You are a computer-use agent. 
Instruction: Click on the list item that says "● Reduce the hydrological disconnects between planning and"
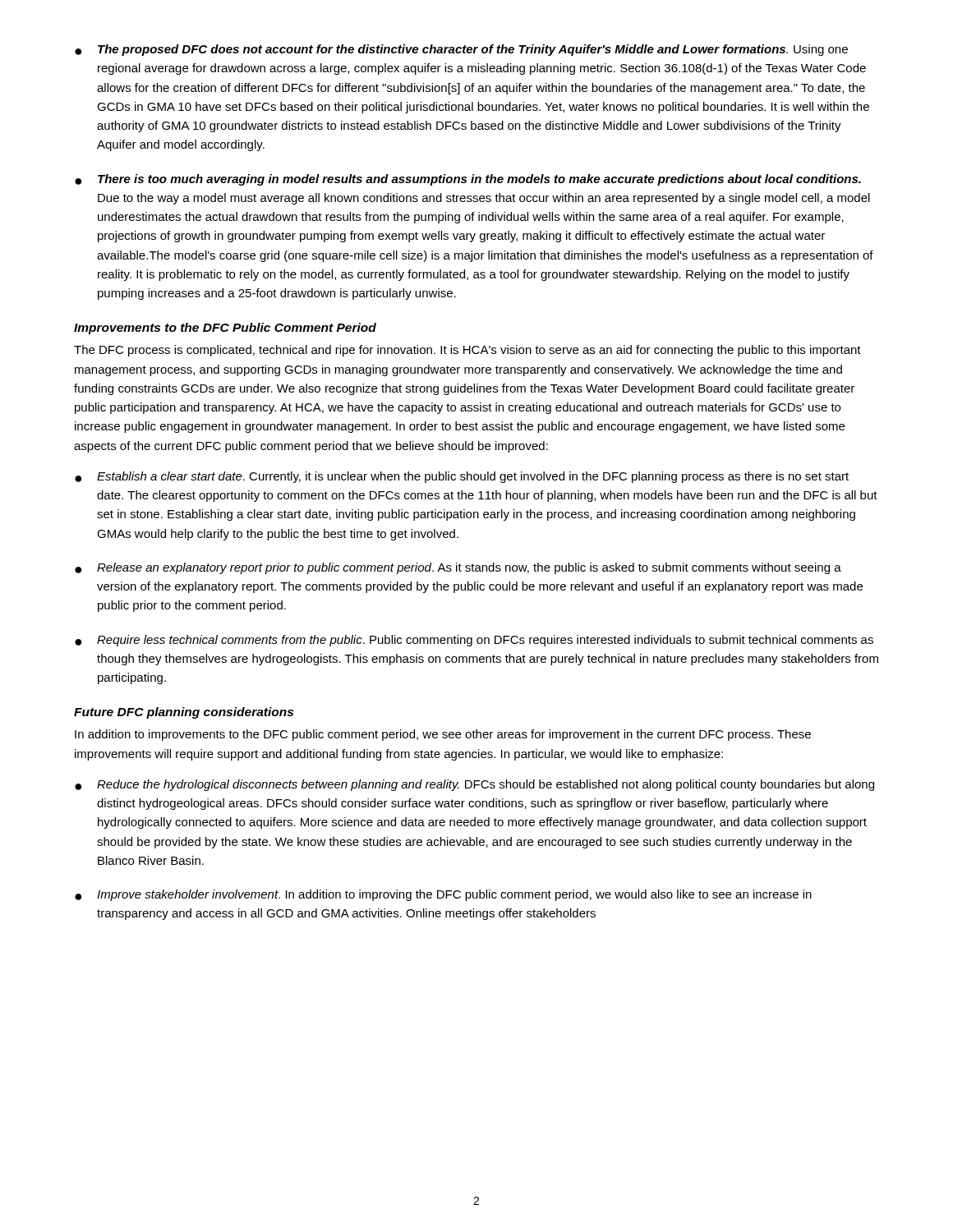(476, 822)
